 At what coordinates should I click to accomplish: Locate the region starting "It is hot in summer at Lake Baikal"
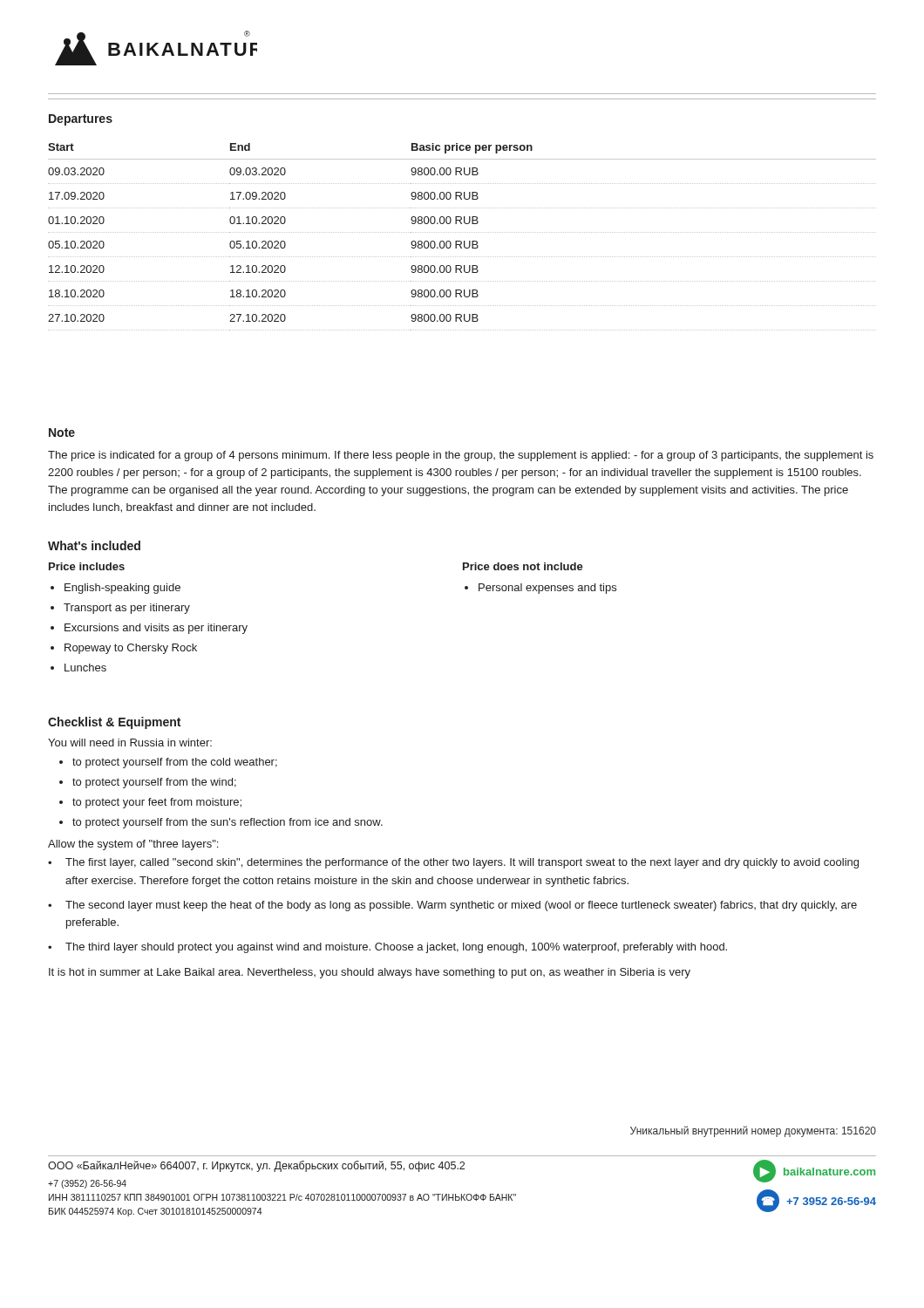pyautogui.click(x=369, y=972)
